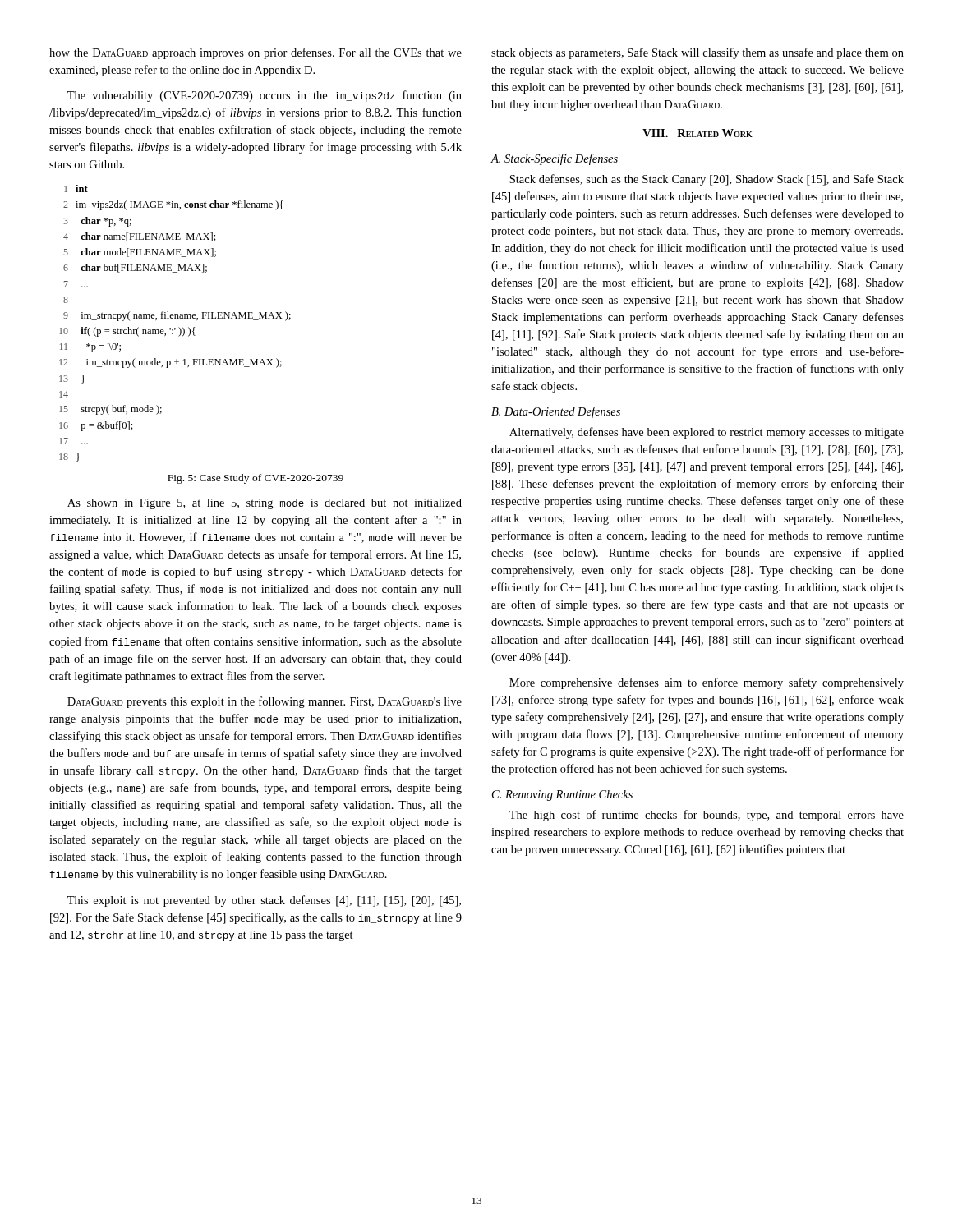The width and height of the screenshot is (953, 1232).
Task: Locate the block of text that opens with "As shown in Figure 5,"
Action: [255, 719]
